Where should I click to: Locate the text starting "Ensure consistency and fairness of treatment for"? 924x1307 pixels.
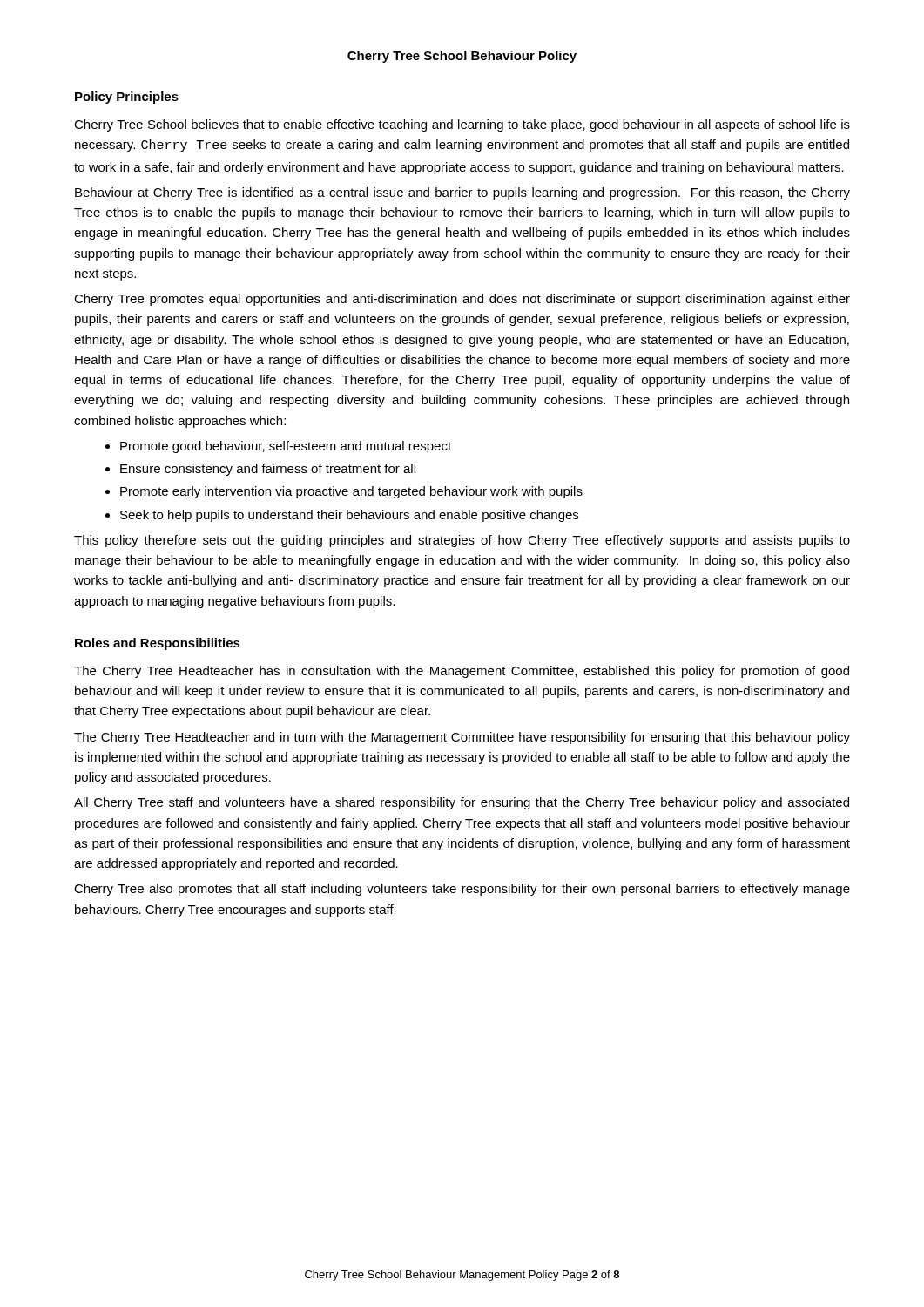pos(268,468)
